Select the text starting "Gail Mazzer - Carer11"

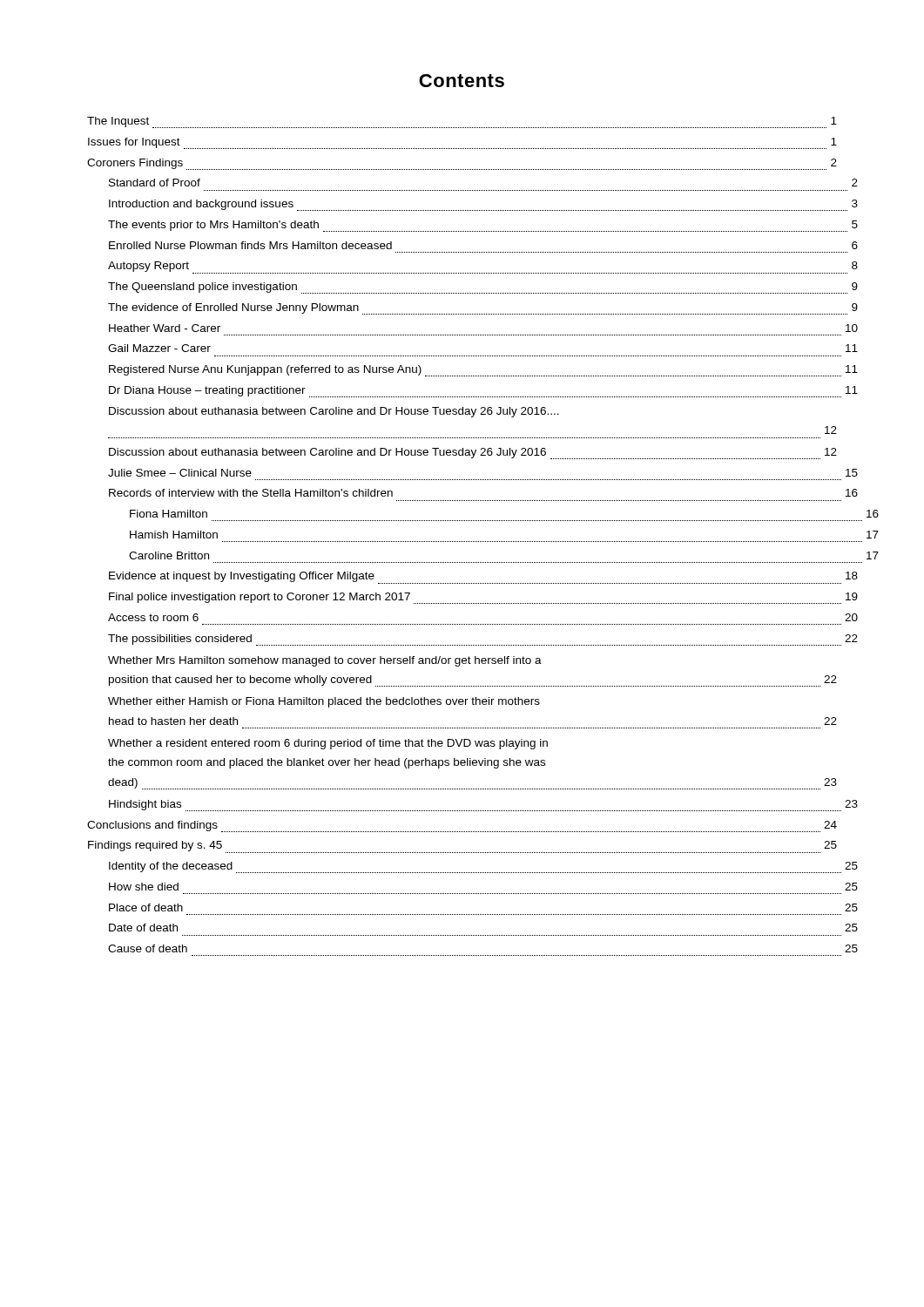(x=483, y=349)
